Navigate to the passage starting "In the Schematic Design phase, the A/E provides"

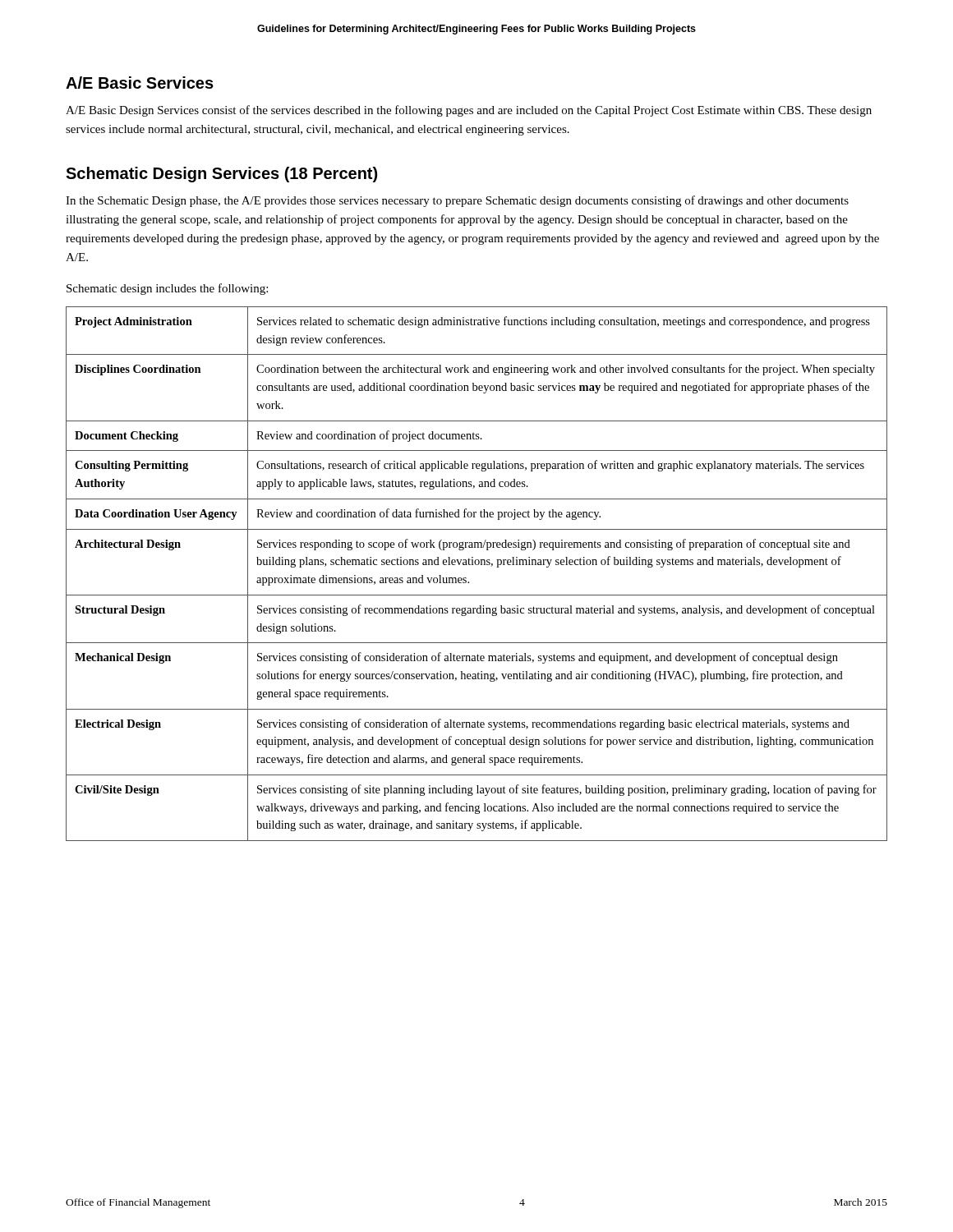click(x=473, y=229)
